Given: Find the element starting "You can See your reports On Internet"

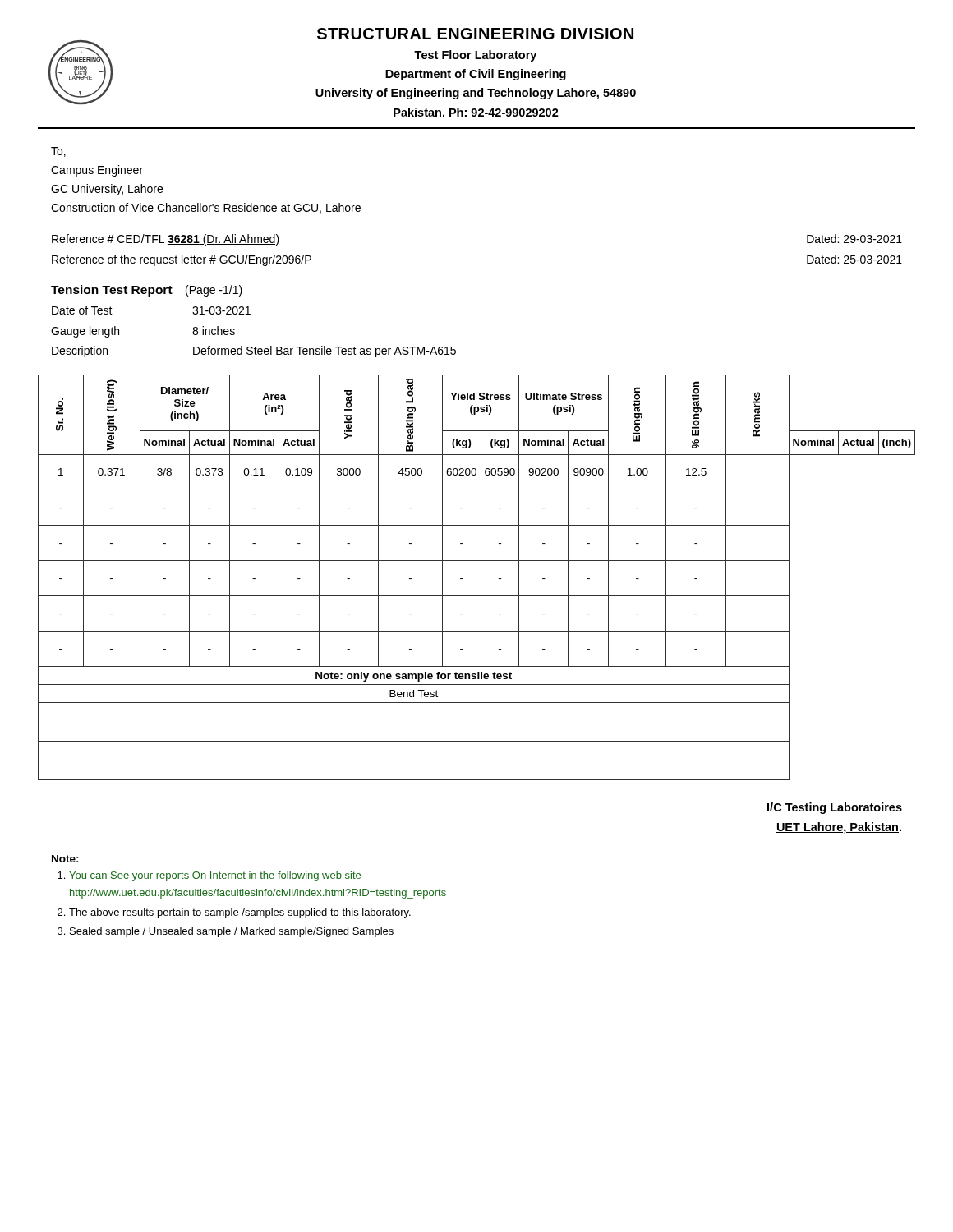Looking at the screenshot, I should pyautogui.click(x=258, y=884).
